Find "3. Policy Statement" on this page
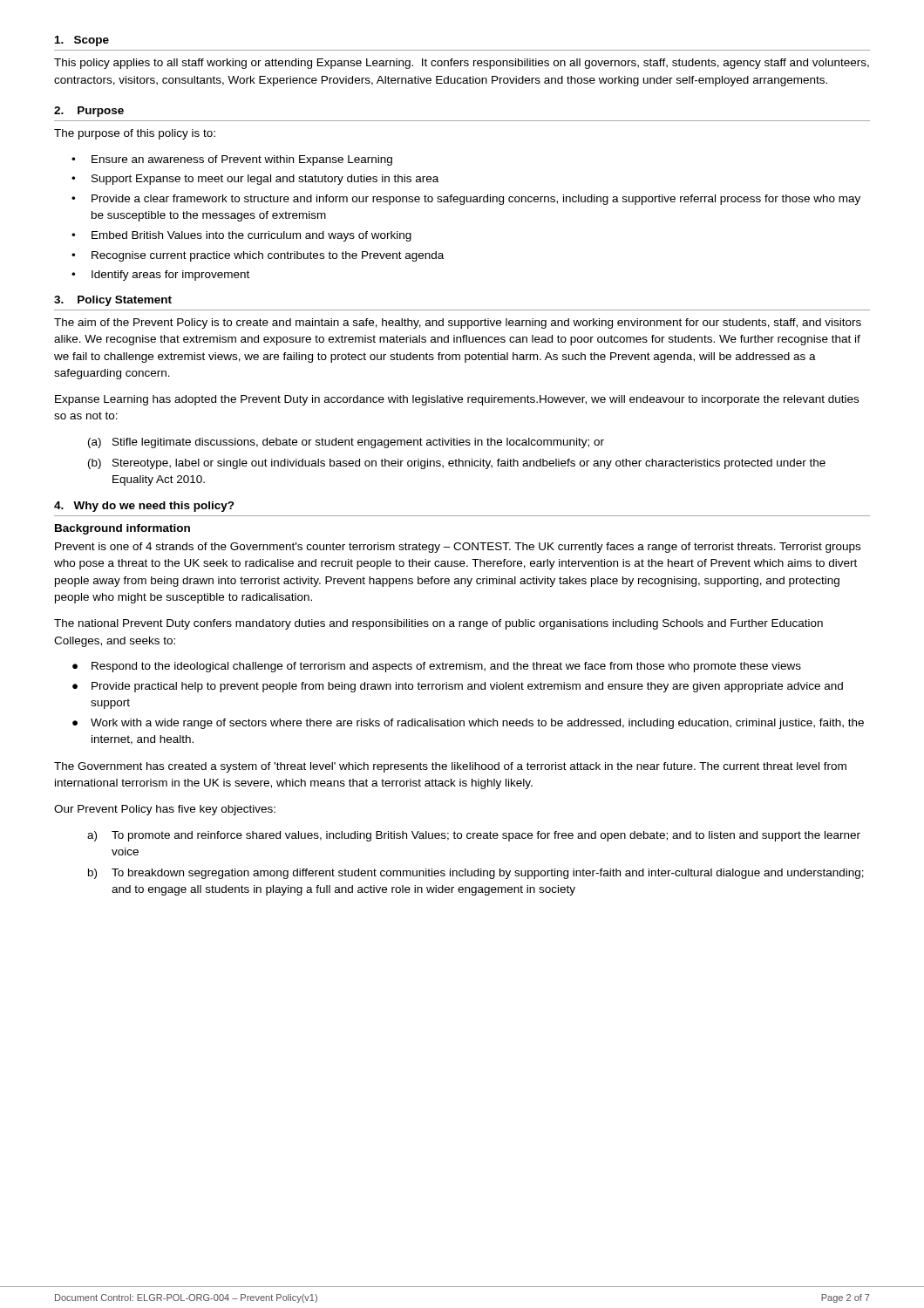Screen dimensions: 1308x924 pyautogui.click(x=113, y=299)
